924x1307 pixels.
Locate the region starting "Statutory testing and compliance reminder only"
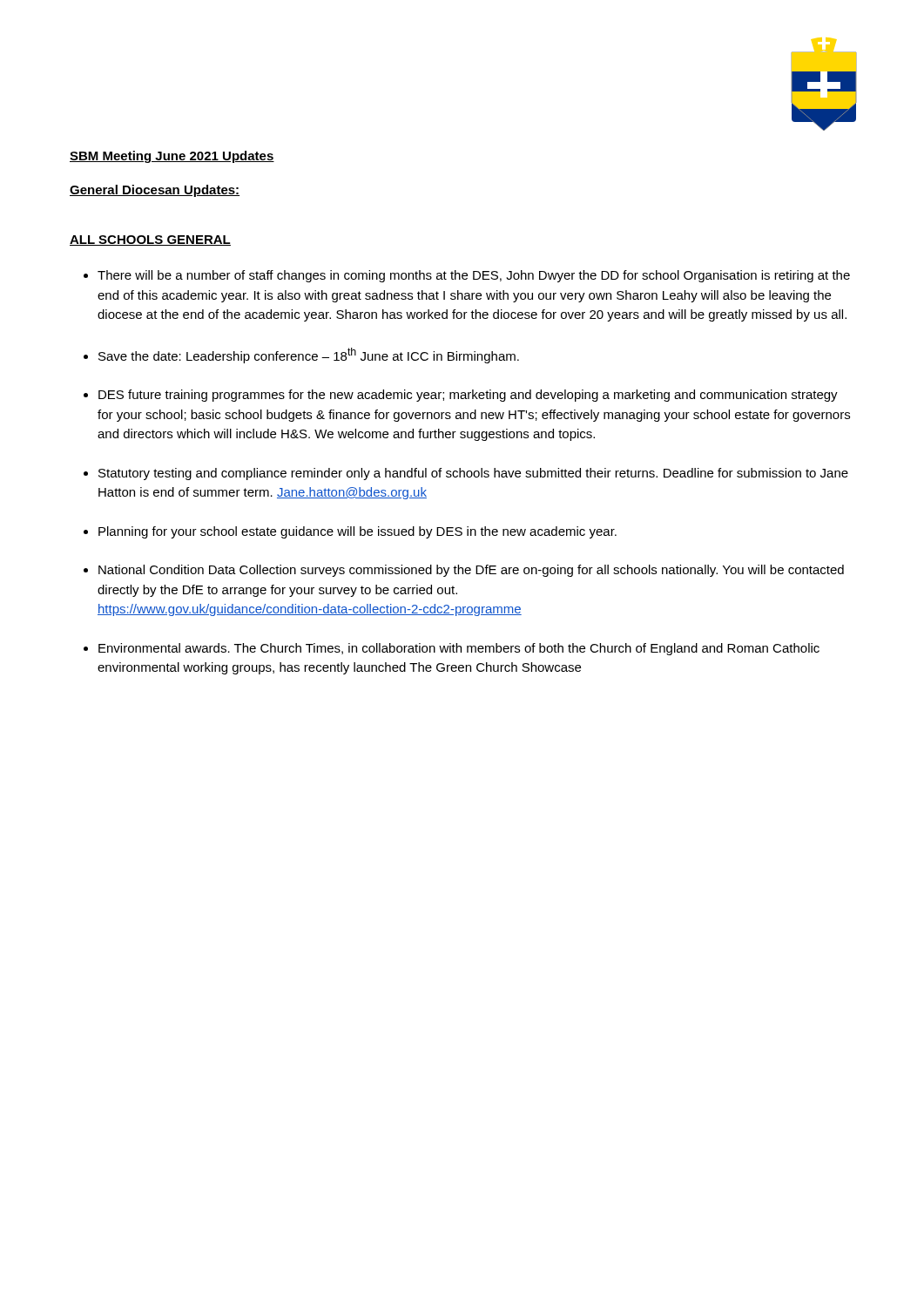473,482
